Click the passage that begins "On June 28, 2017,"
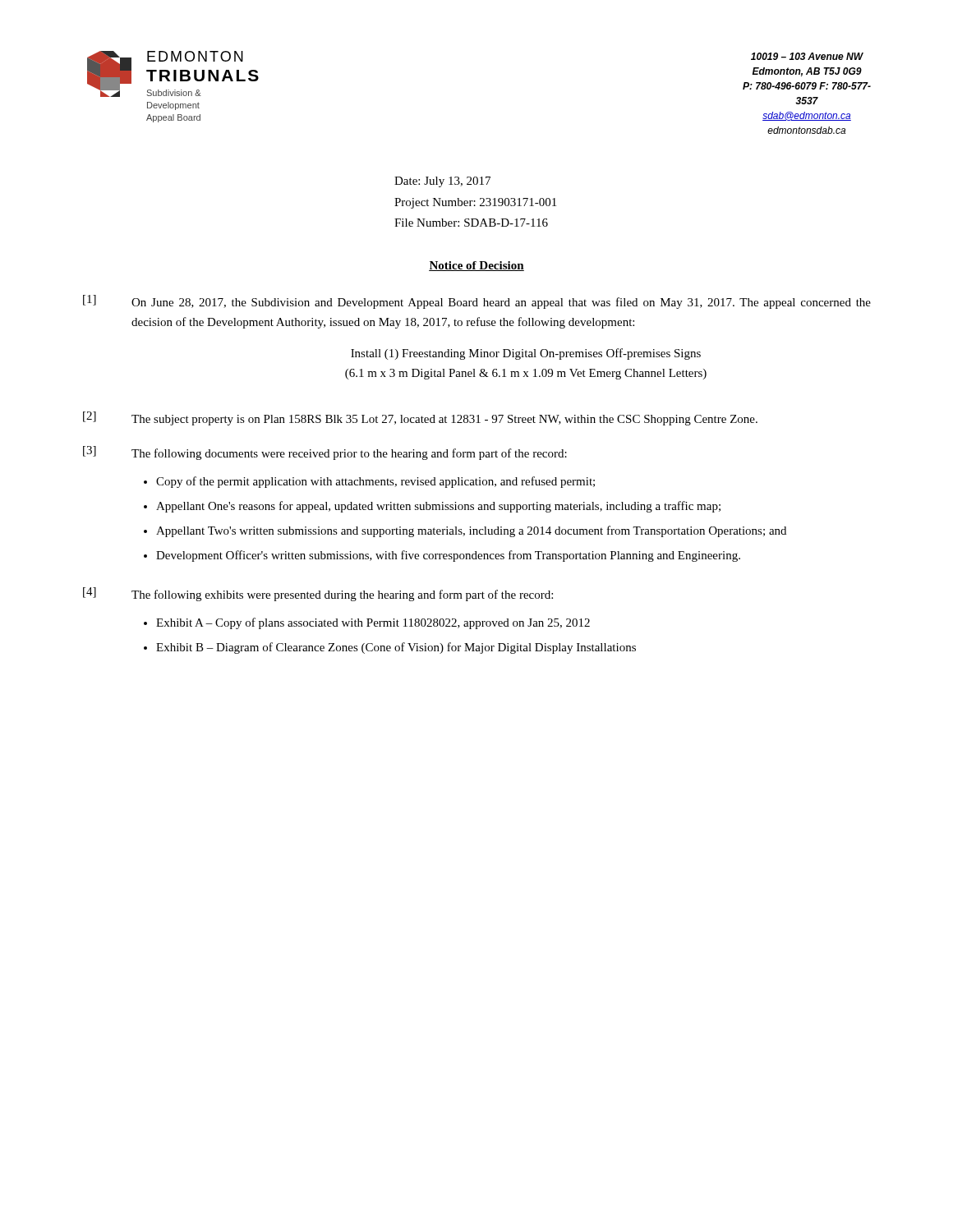 click(501, 312)
